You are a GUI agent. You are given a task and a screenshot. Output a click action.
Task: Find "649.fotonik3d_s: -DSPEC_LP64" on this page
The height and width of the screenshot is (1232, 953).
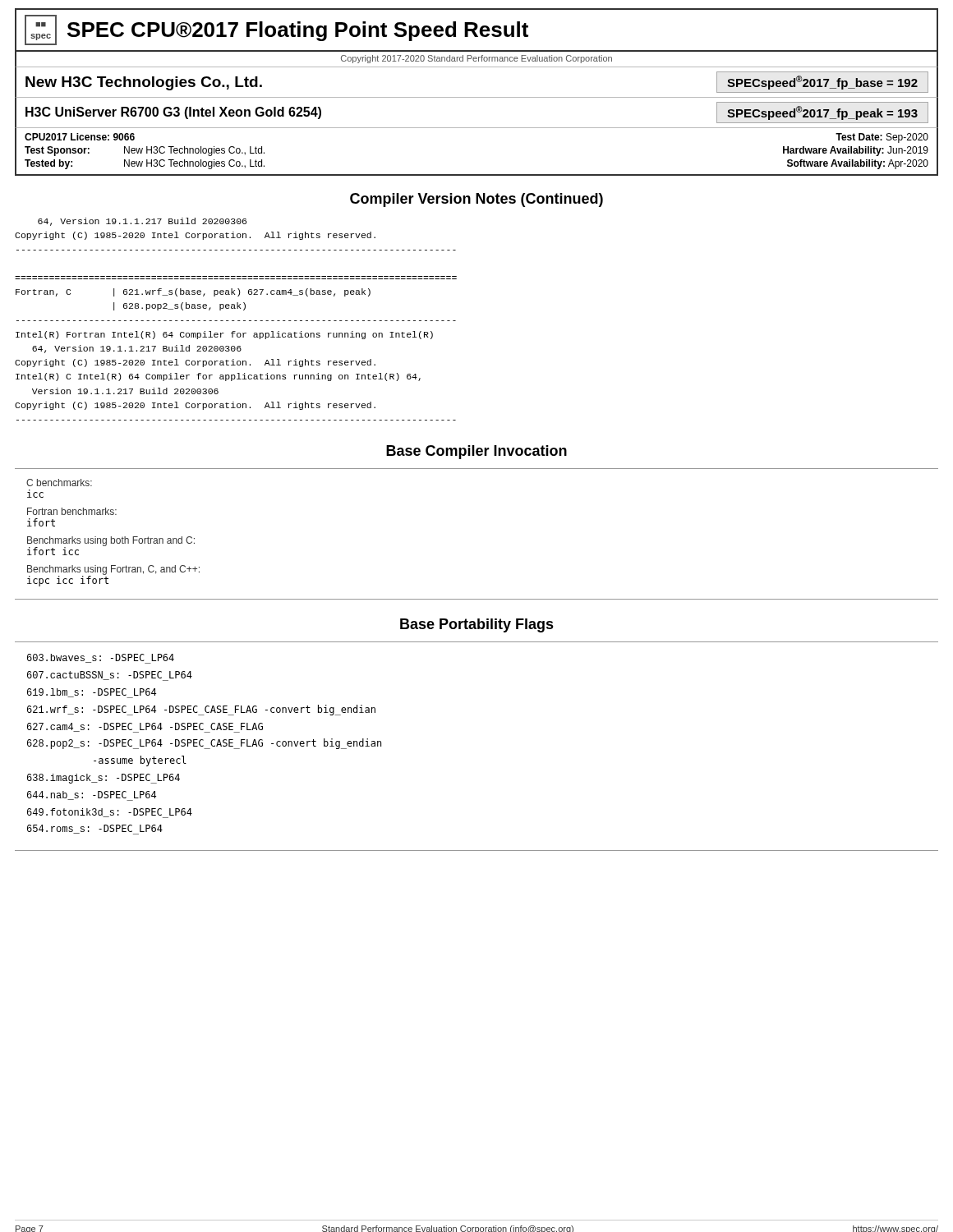109,812
